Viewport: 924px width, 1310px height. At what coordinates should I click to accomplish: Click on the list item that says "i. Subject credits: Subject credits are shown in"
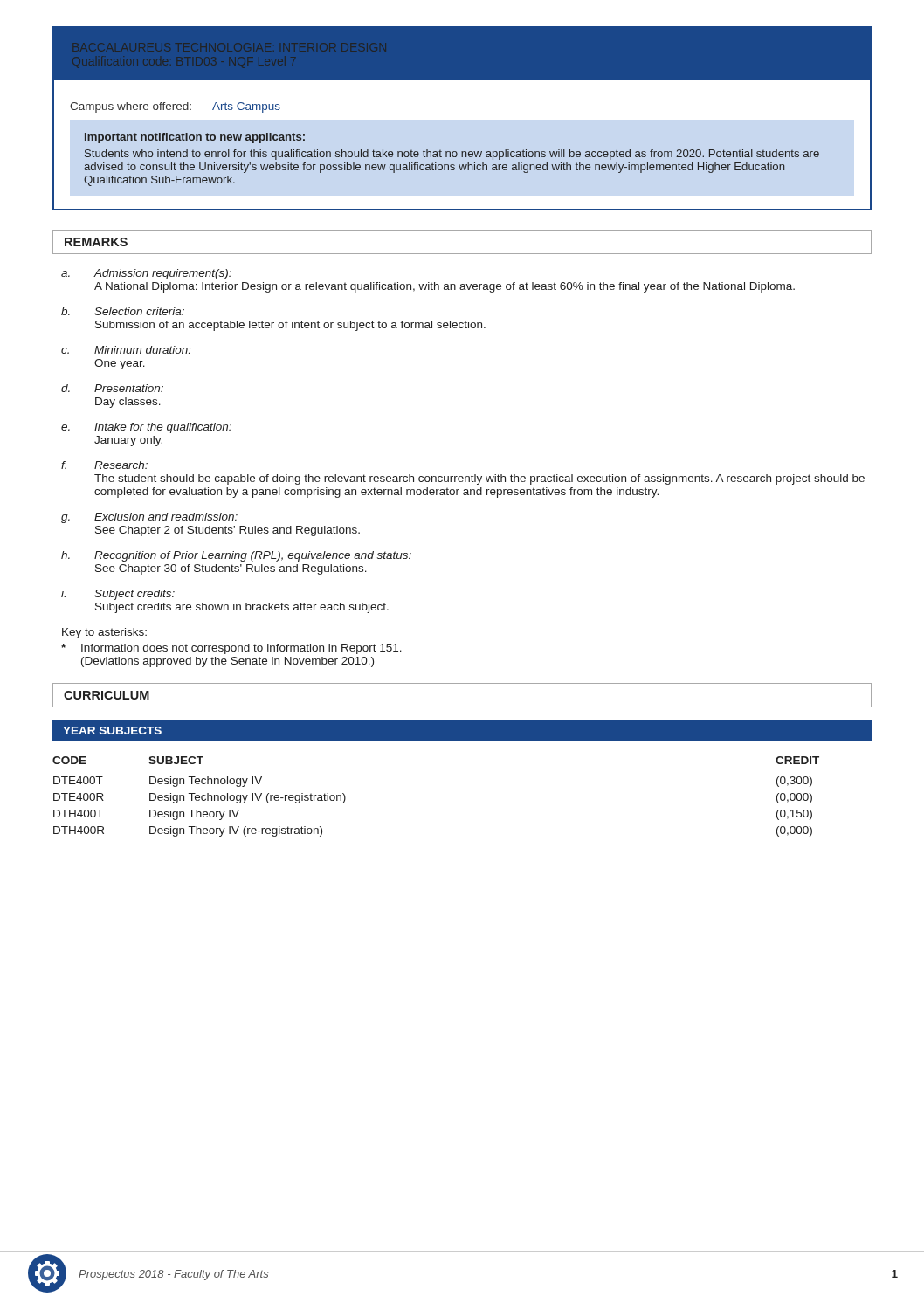click(118, 595)
